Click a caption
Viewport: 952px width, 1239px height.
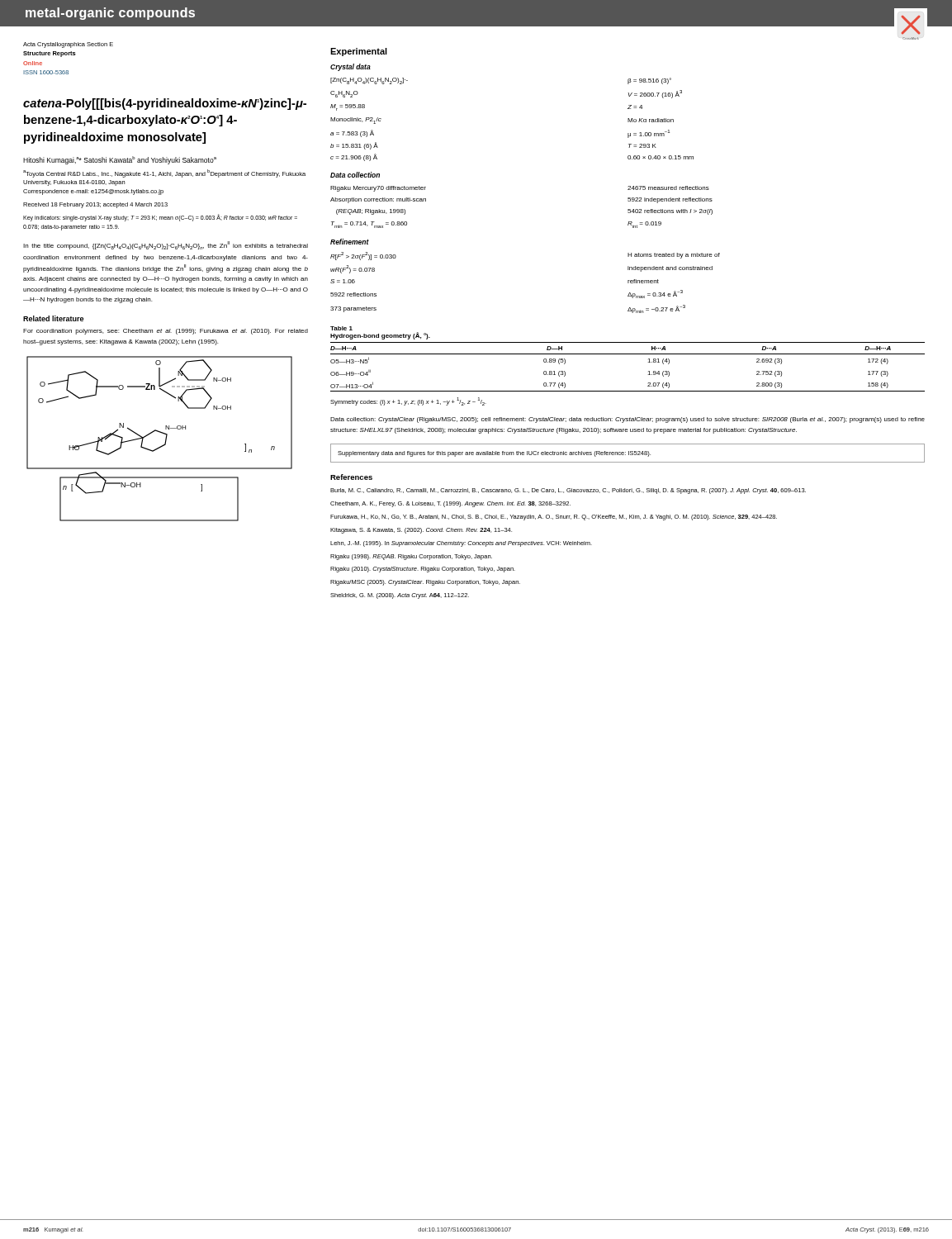[380, 332]
